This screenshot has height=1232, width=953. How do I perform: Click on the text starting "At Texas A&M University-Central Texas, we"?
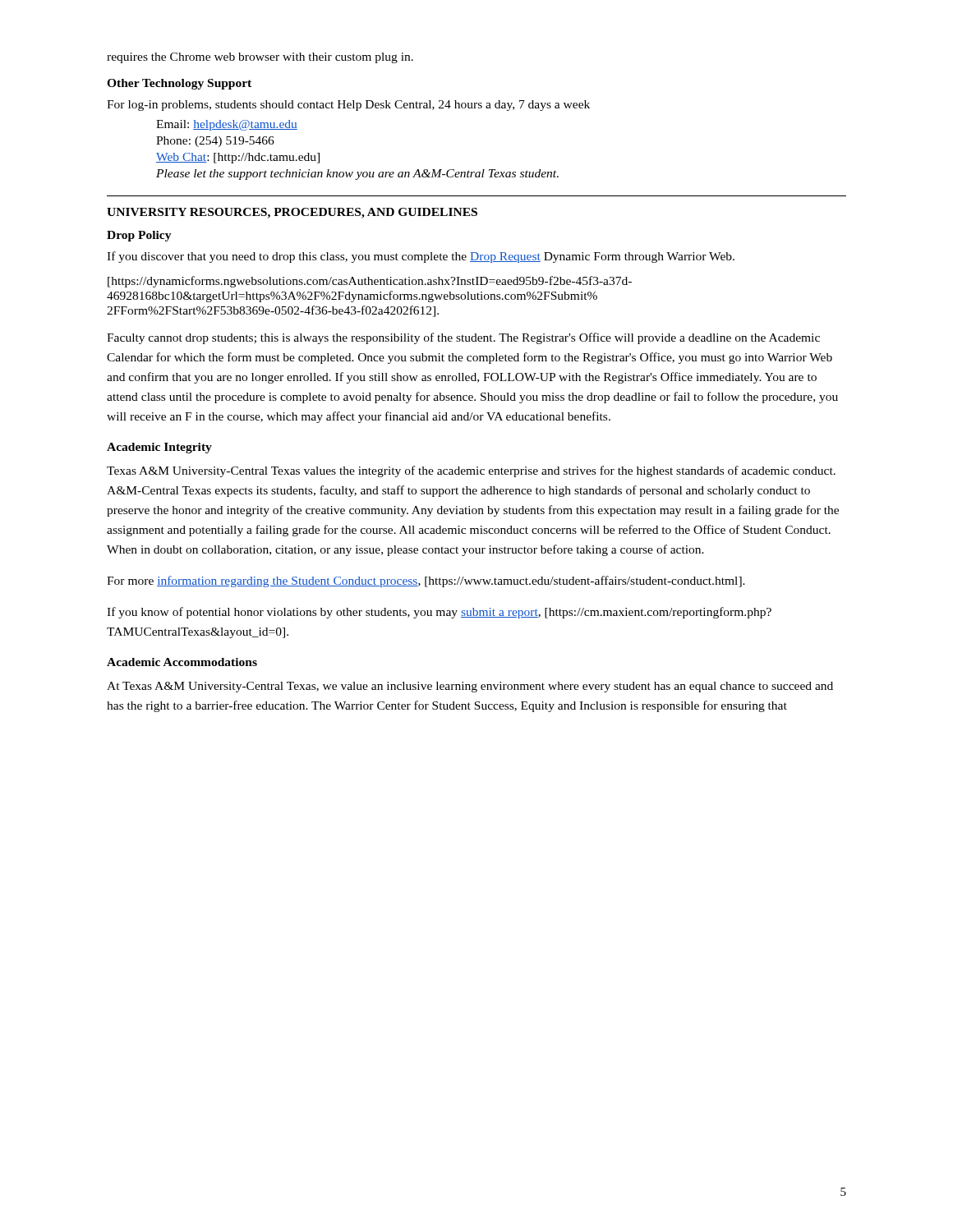[470, 695]
